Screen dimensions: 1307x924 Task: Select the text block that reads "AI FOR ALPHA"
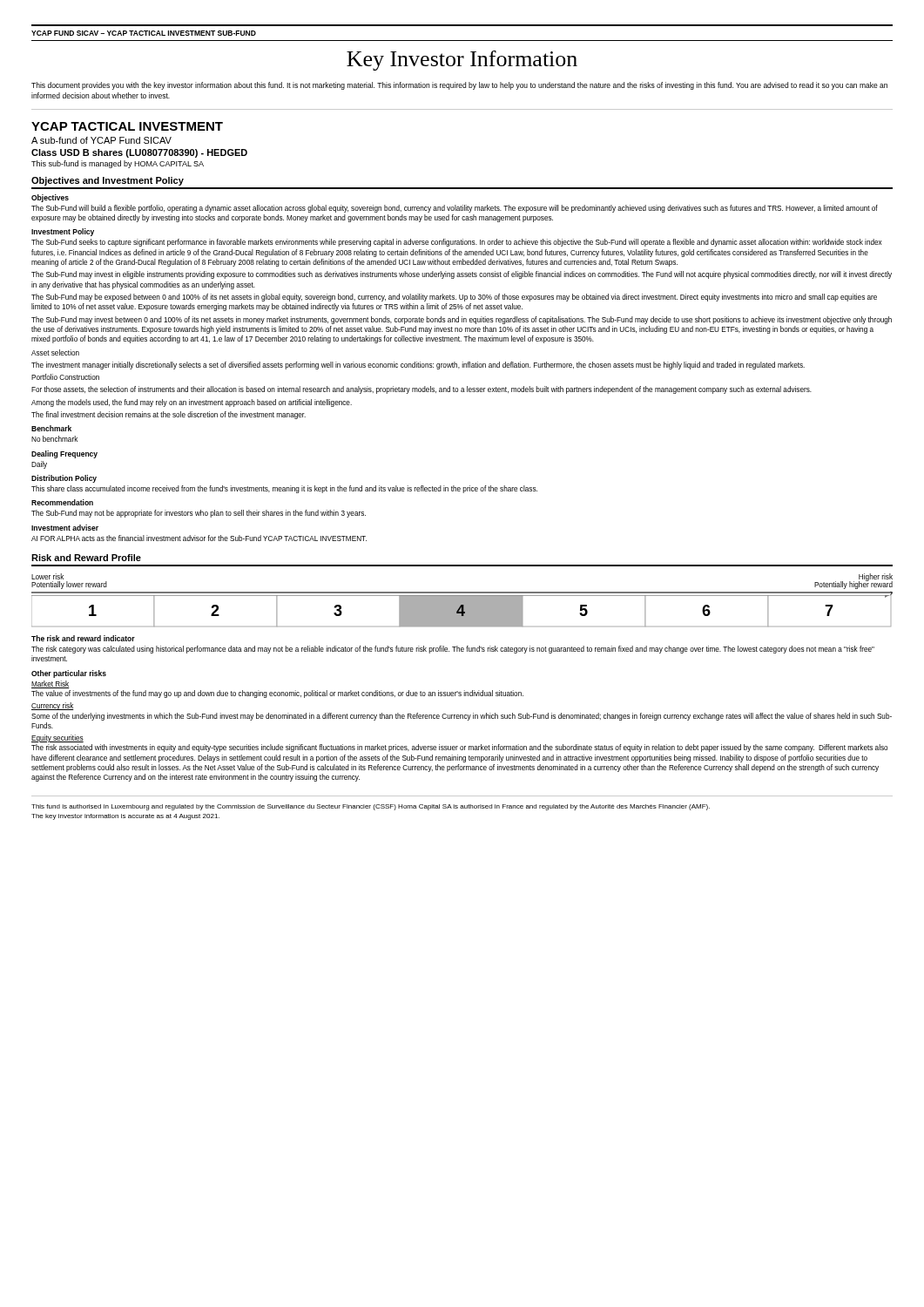pos(199,539)
